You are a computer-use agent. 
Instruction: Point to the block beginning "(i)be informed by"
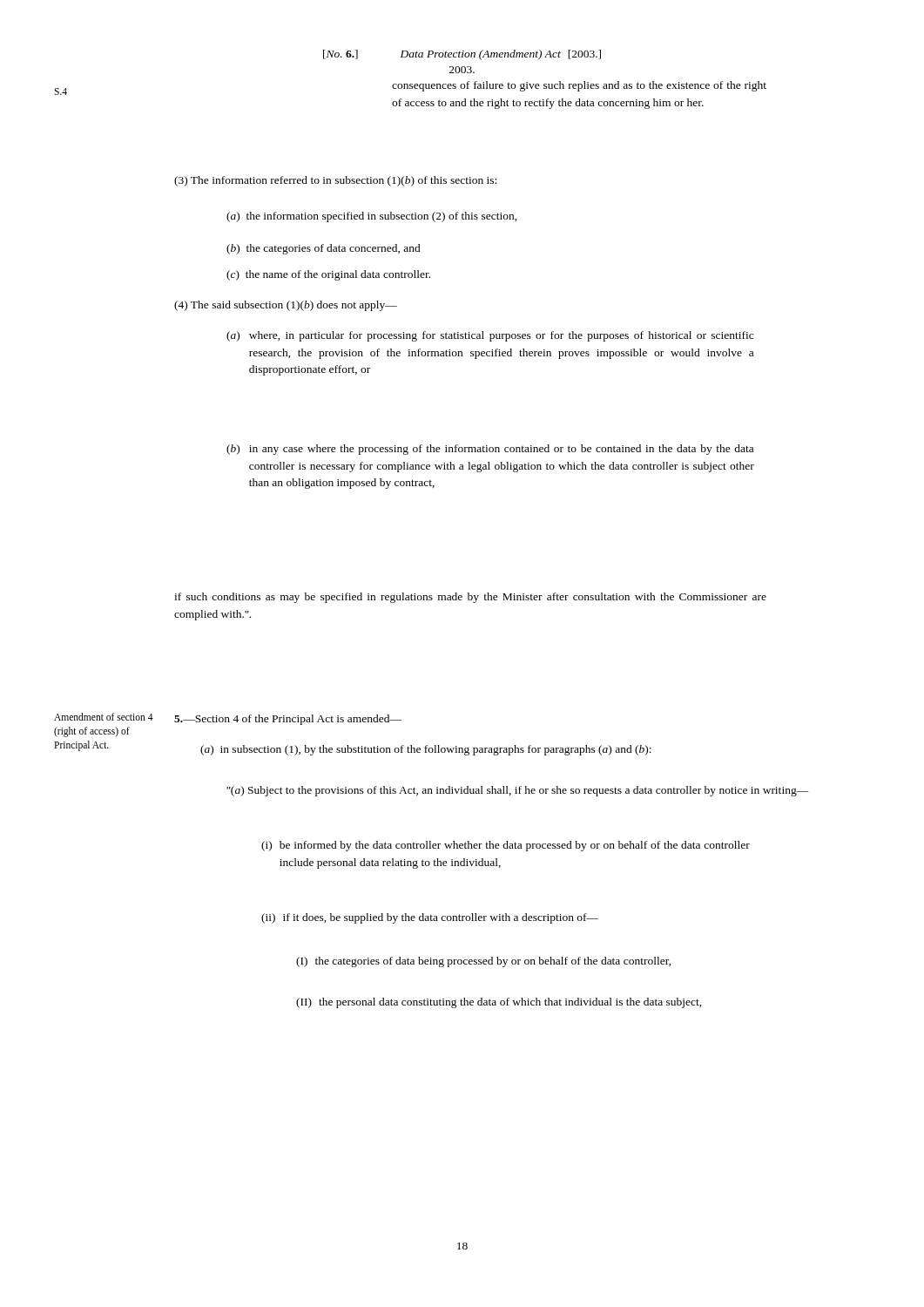462,854
